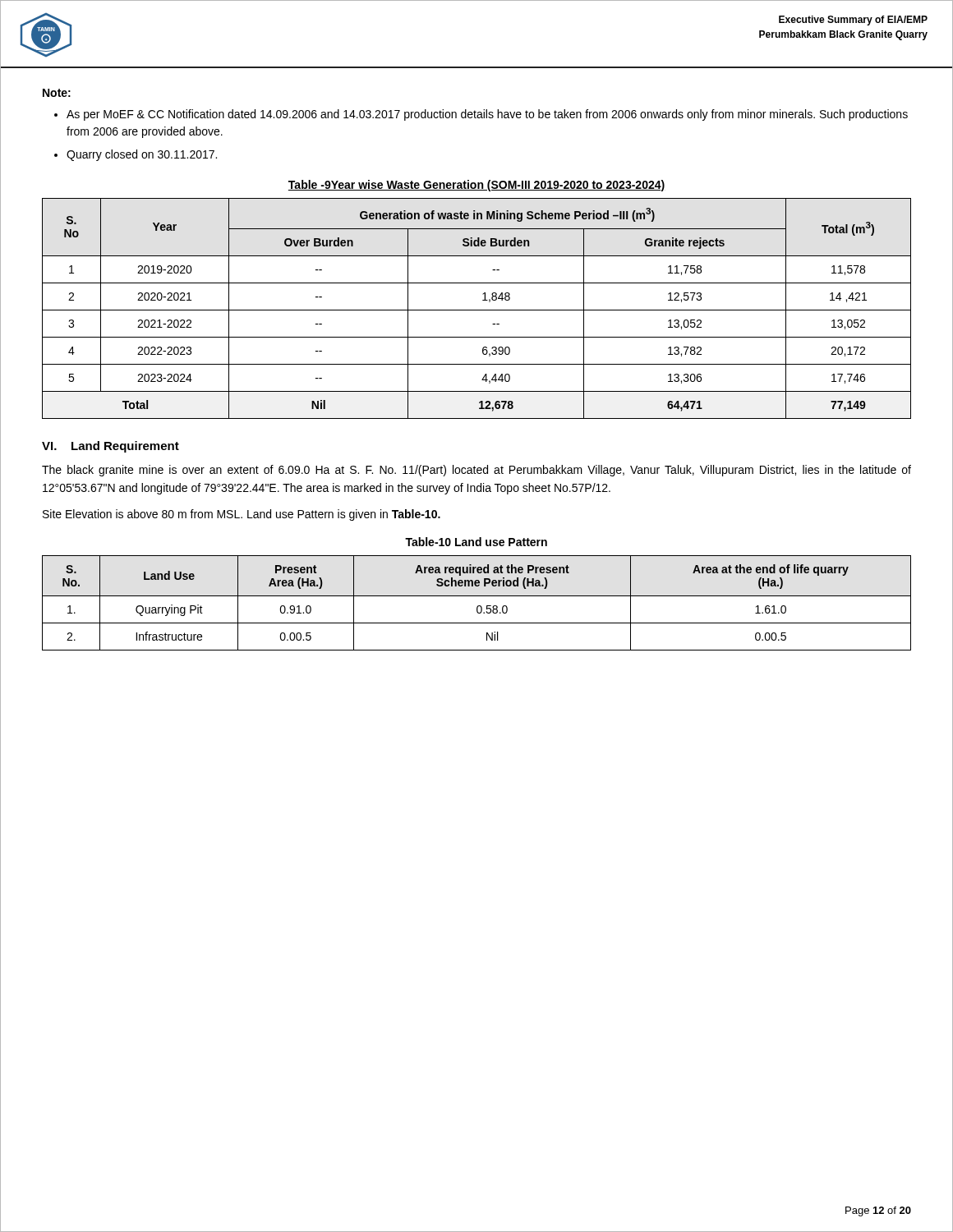The height and width of the screenshot is (1232, 953).
Task: Find the caption with the text "Table-10 Land use"
Action: (x=476, y=542)
